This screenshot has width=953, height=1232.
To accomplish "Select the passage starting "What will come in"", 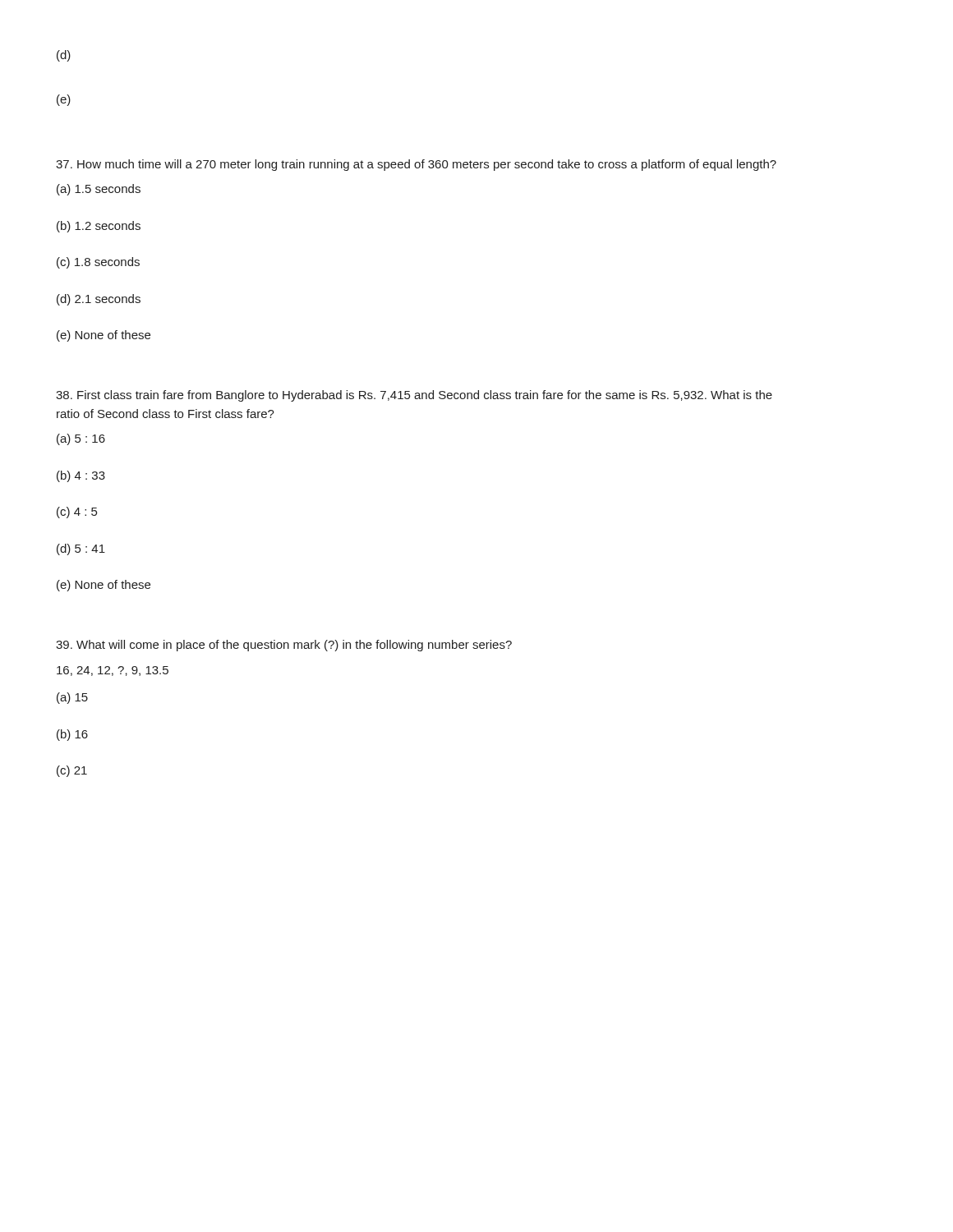I will 284,644.
